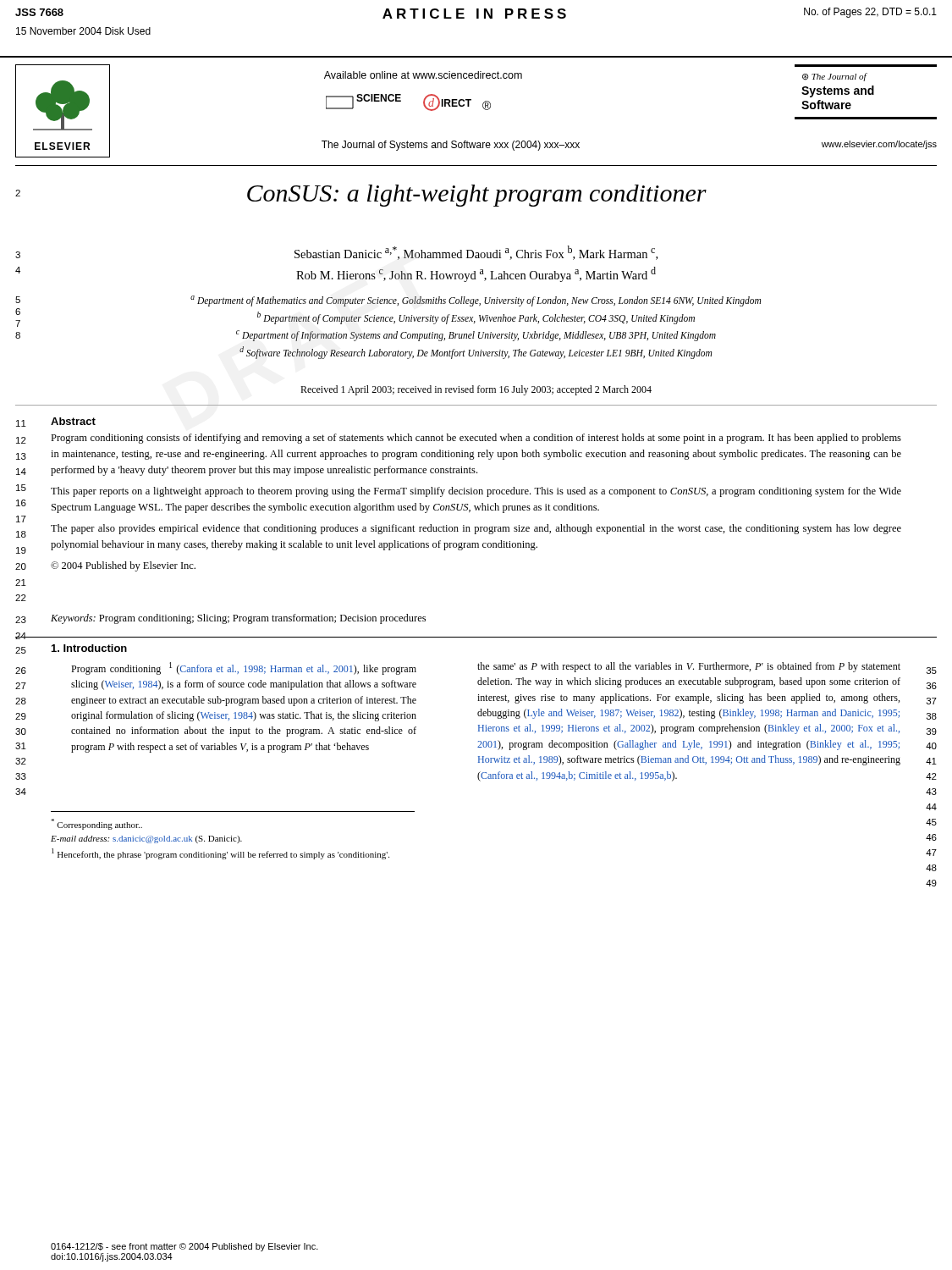Viewport: 952px width, 1270px height.
Task: Locate the block of text that opens with "the same' as P with respect to"
Action: coord(689,721)
